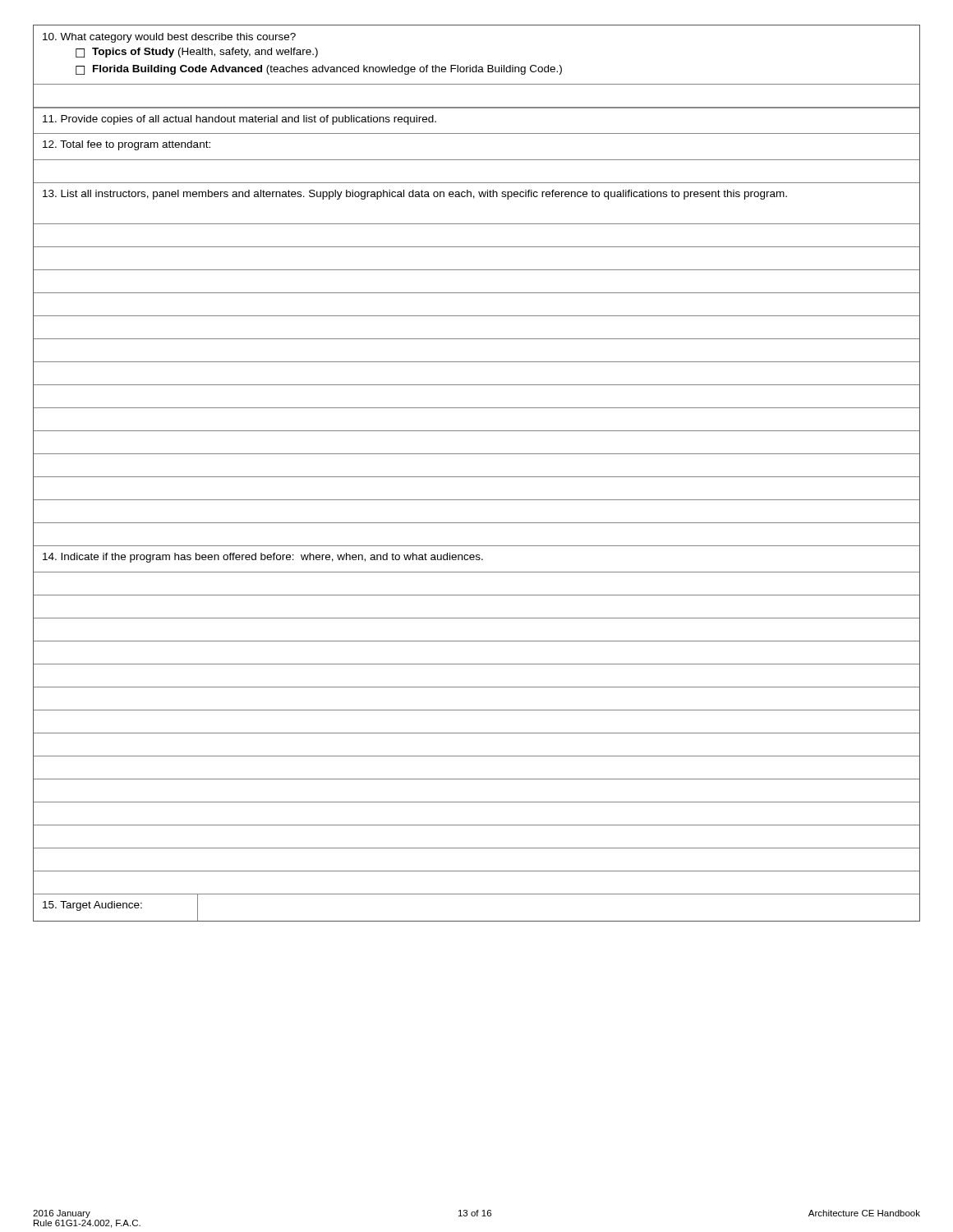
Task: Find the text starting "Target Audience:"
Action: [x=476, y=908]
